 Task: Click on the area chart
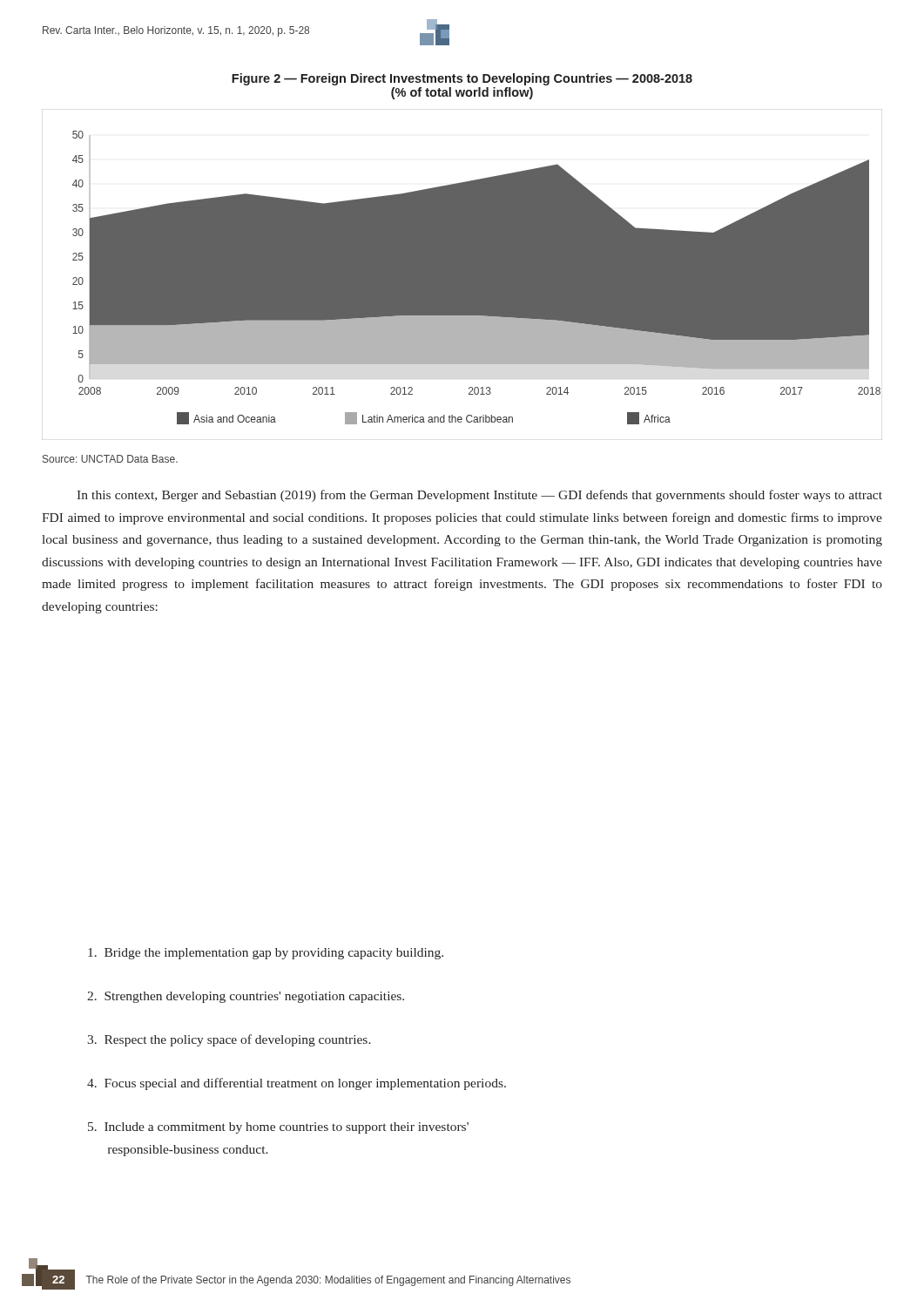click(462, 274)
